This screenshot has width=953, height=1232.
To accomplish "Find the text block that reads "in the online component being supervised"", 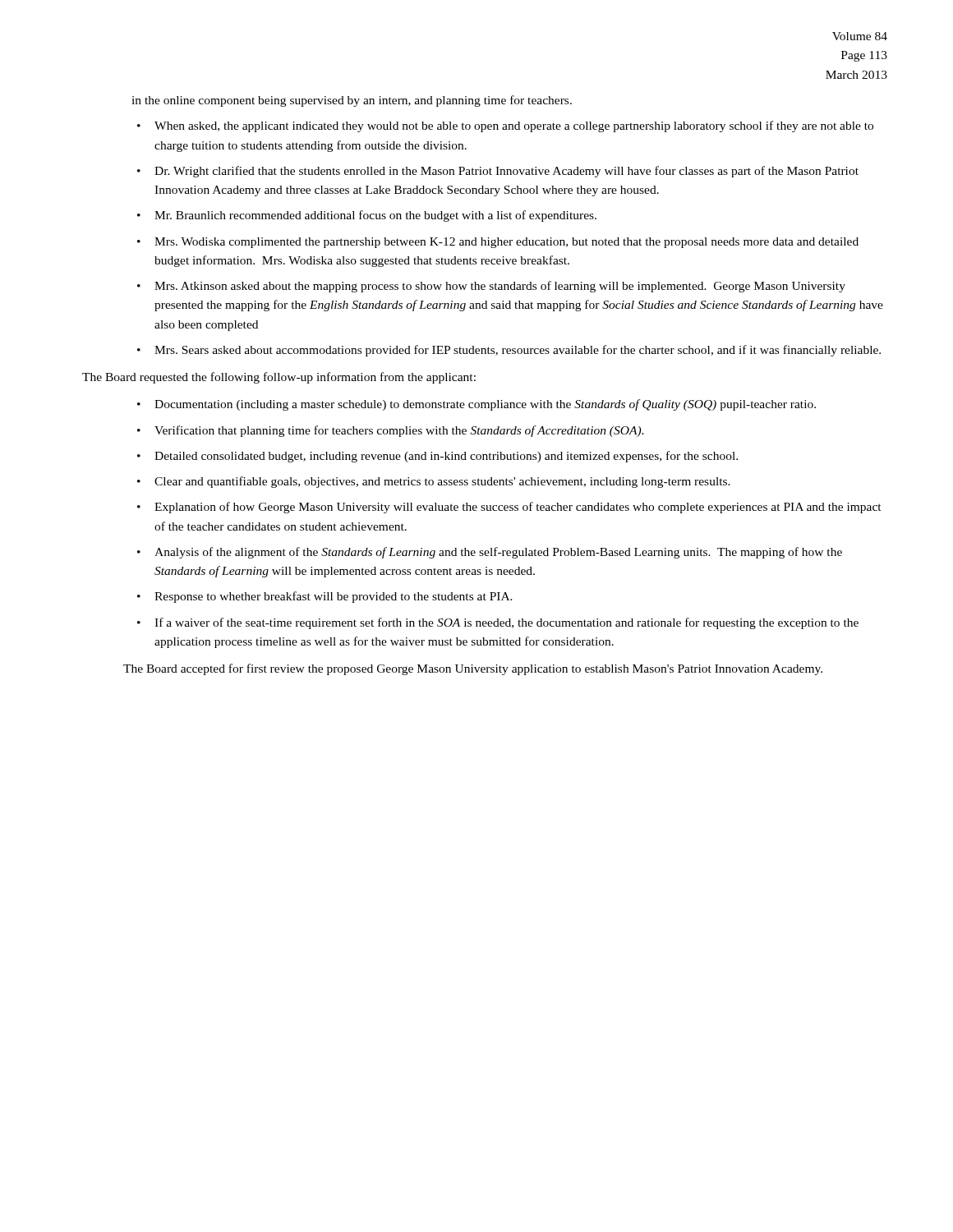I will (x=352, y=100).
